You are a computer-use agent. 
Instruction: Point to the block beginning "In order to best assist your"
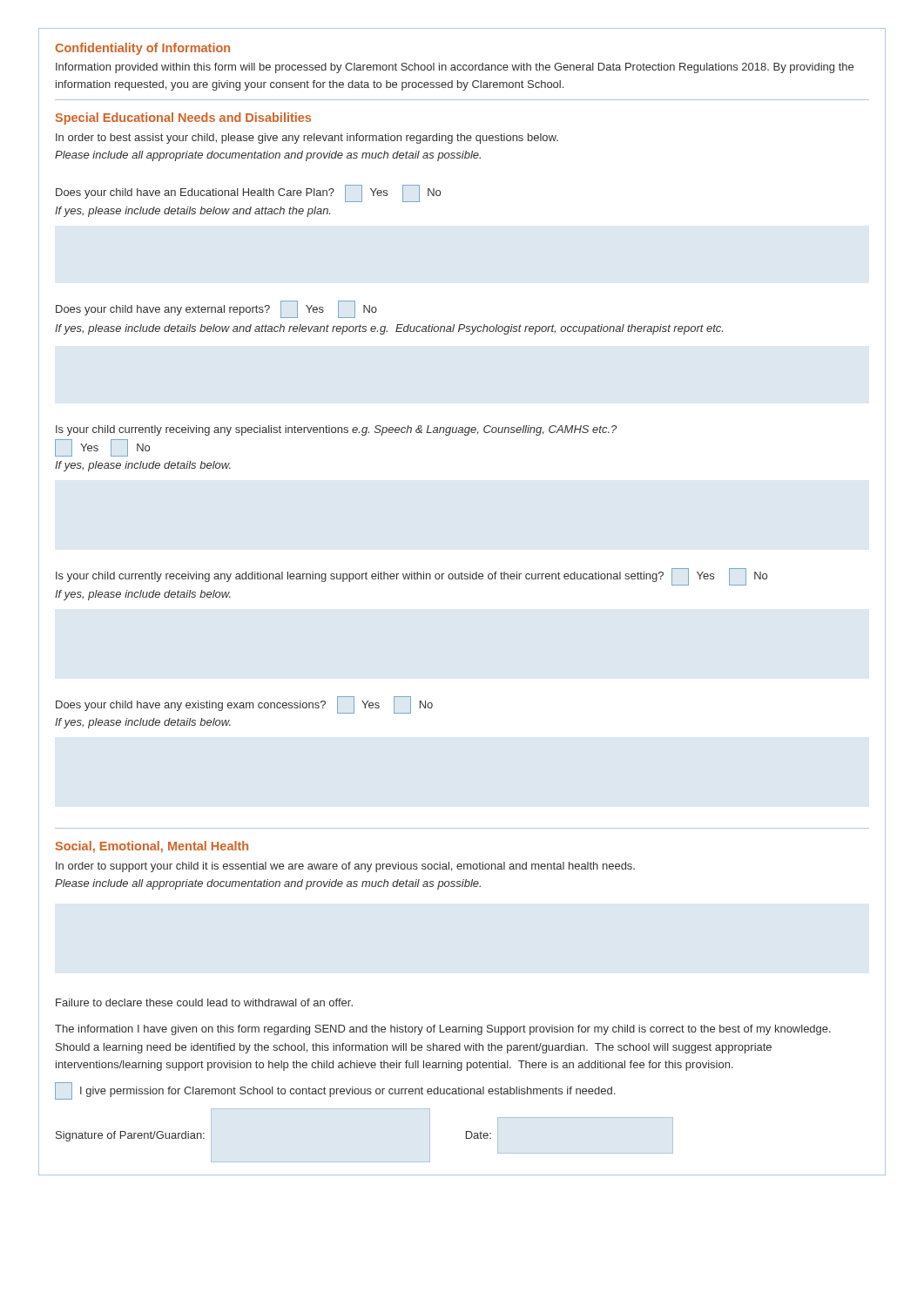(x=462, y=146)
